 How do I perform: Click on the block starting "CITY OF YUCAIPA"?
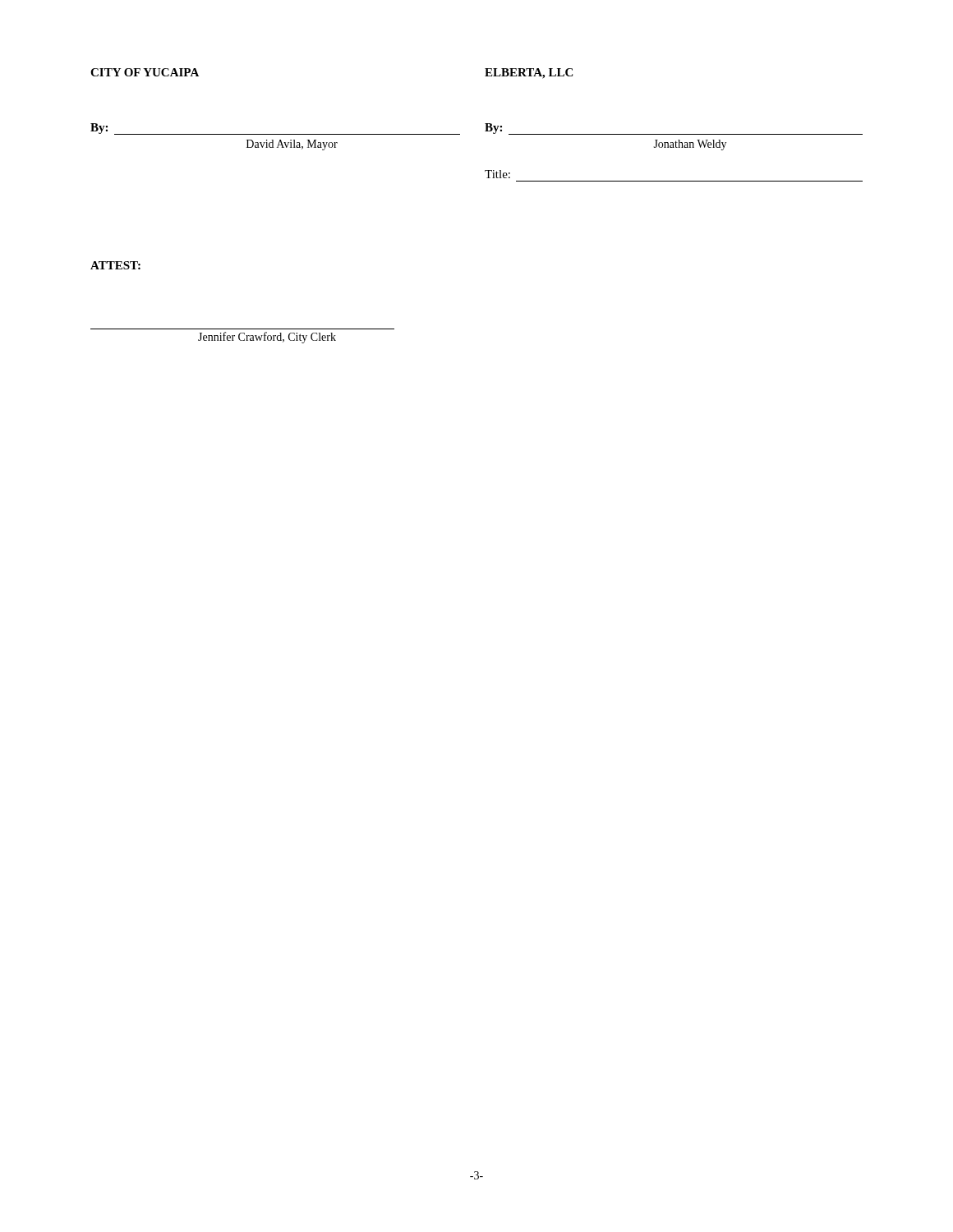coord(145,72)
